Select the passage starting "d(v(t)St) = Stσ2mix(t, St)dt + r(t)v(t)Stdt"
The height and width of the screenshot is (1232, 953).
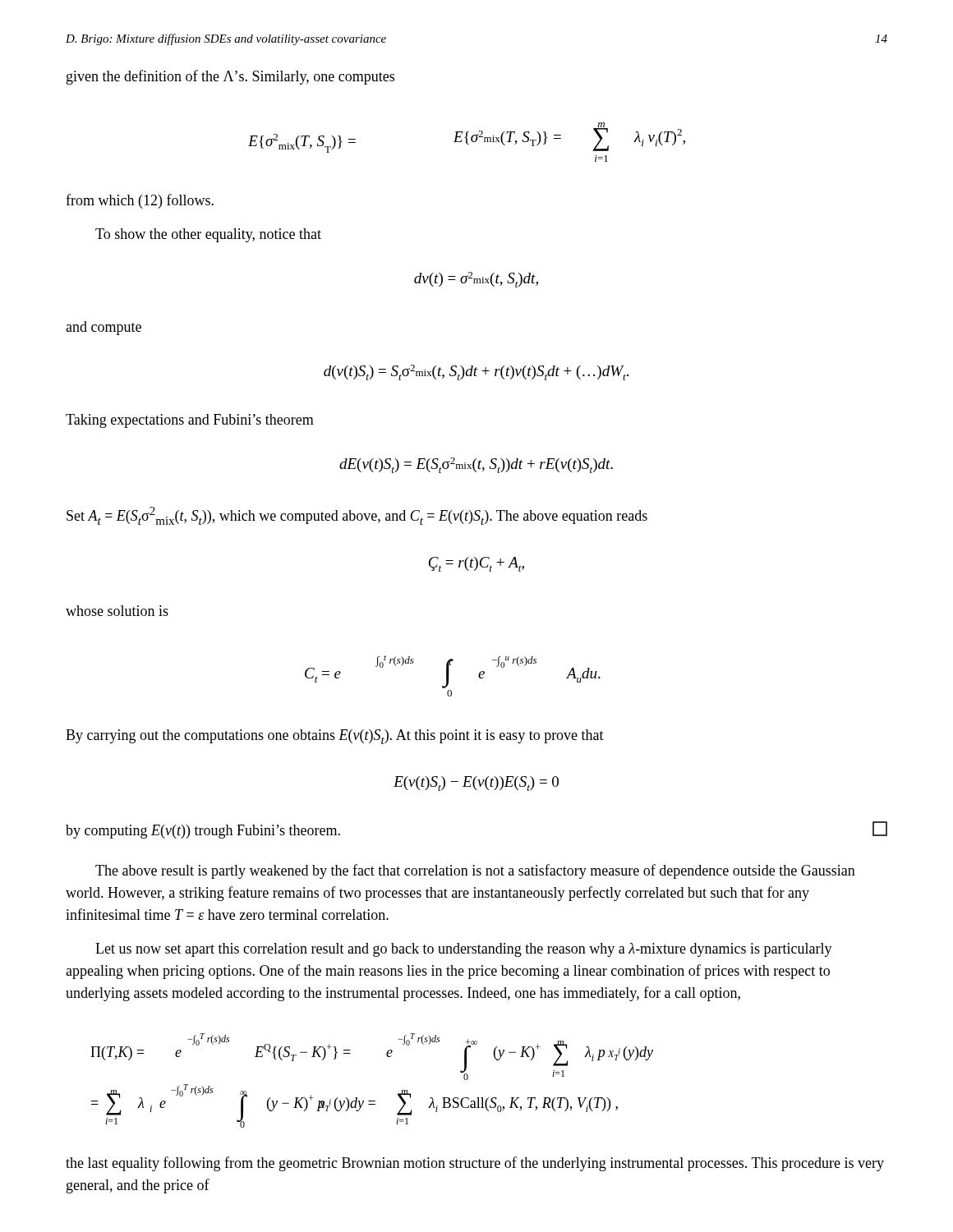(476, 370)
